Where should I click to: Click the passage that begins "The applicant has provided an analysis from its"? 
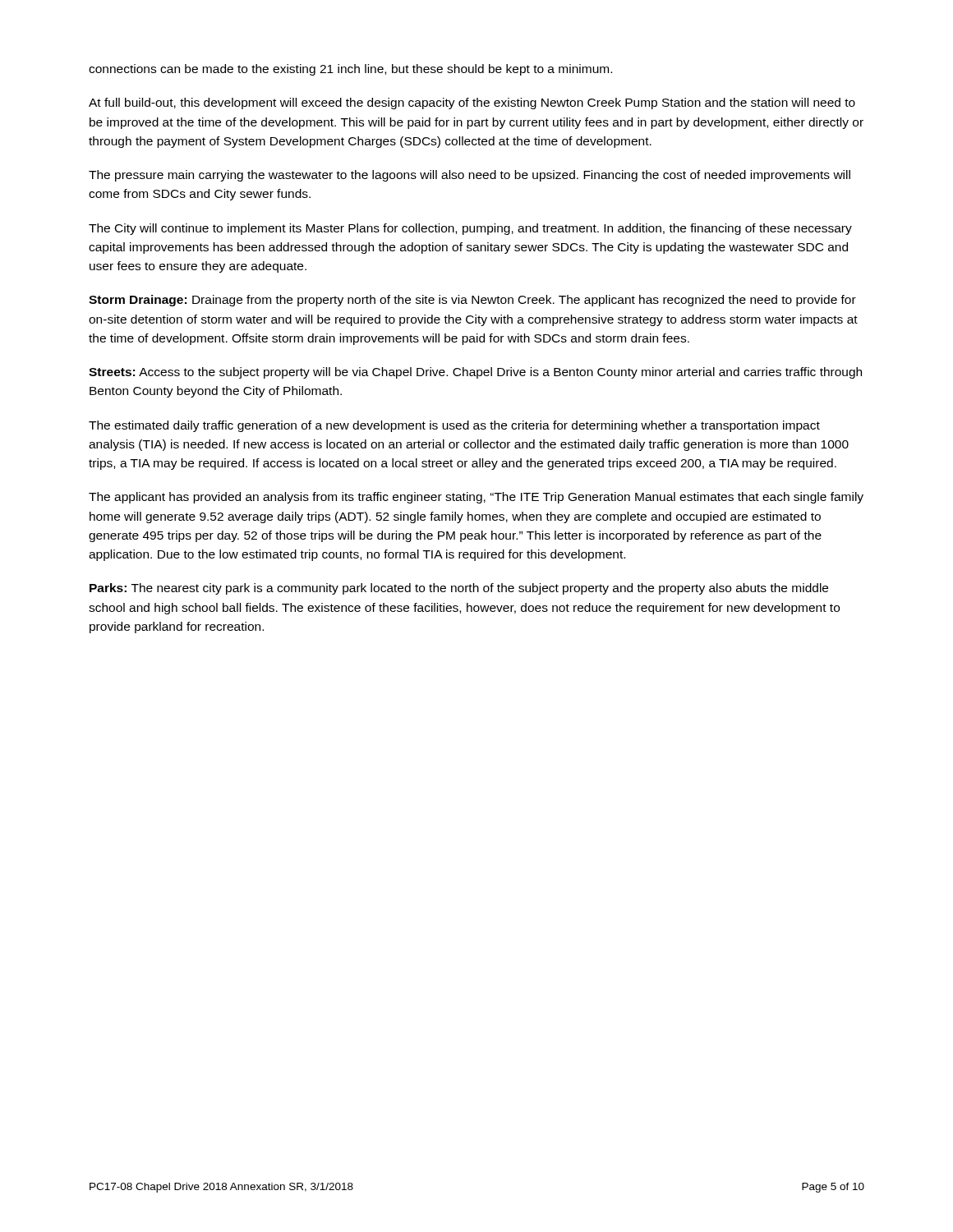[476, 525]
